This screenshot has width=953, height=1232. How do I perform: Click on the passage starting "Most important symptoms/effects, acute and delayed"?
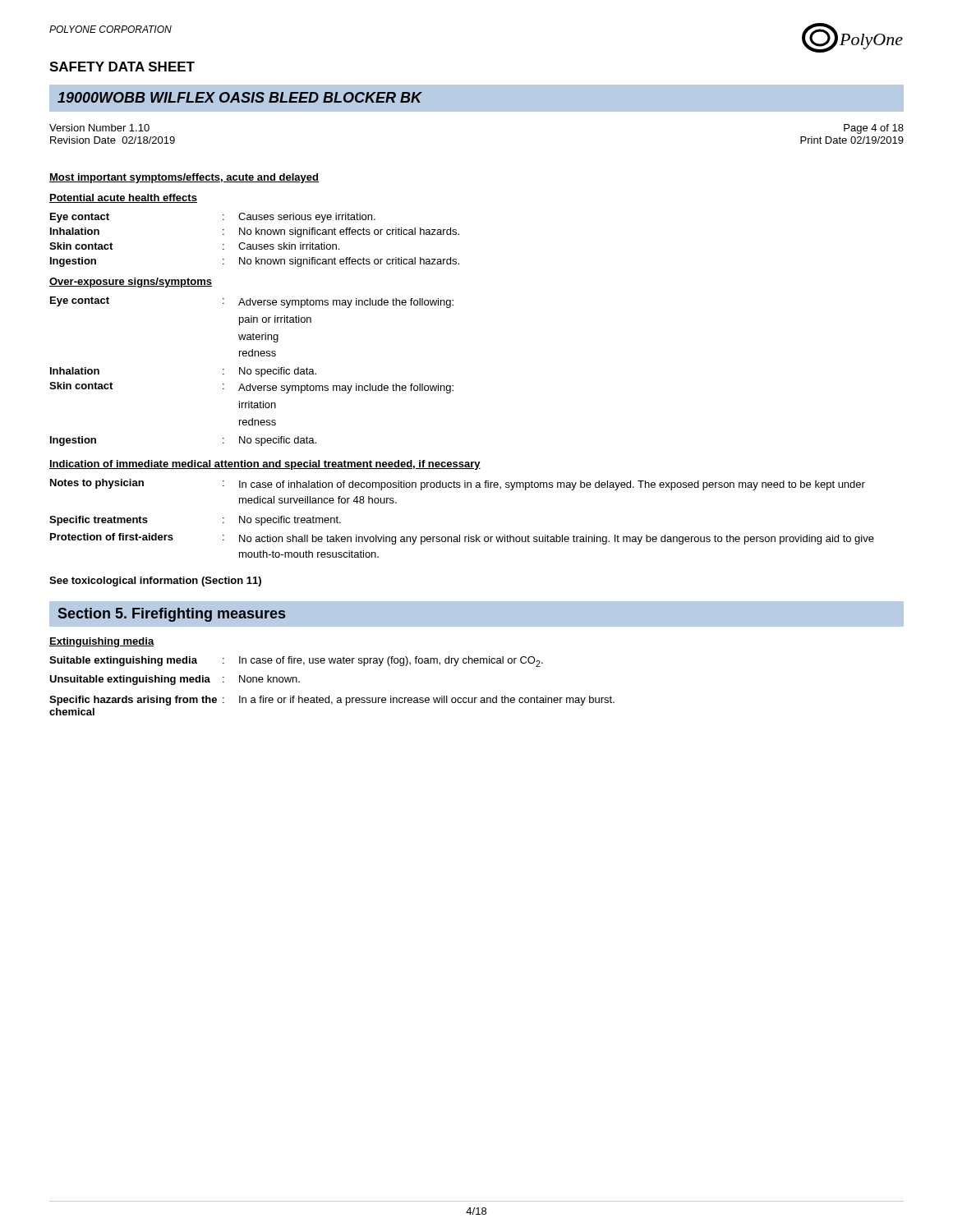coord(184,177)
